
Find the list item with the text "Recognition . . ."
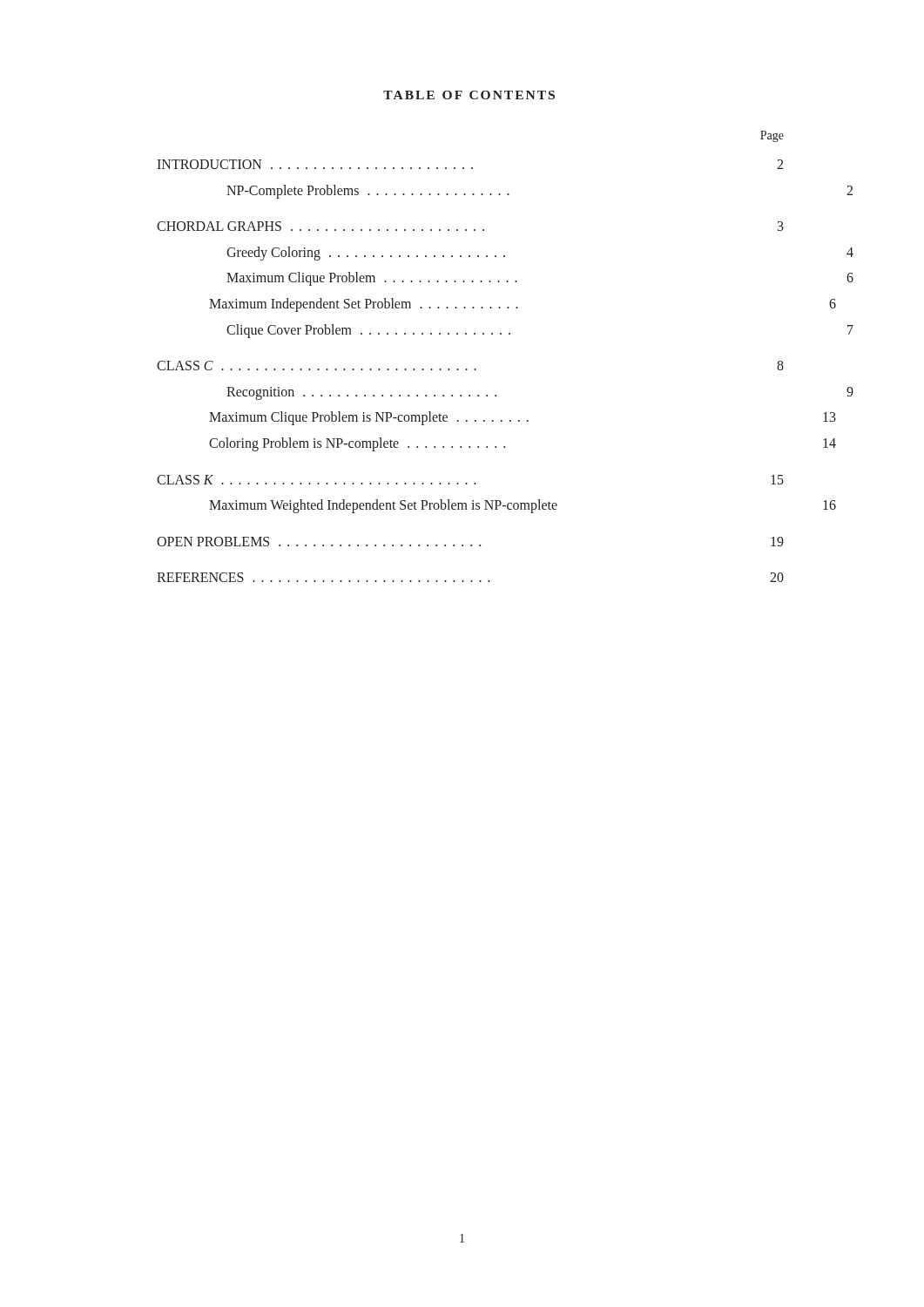[470, 392]
